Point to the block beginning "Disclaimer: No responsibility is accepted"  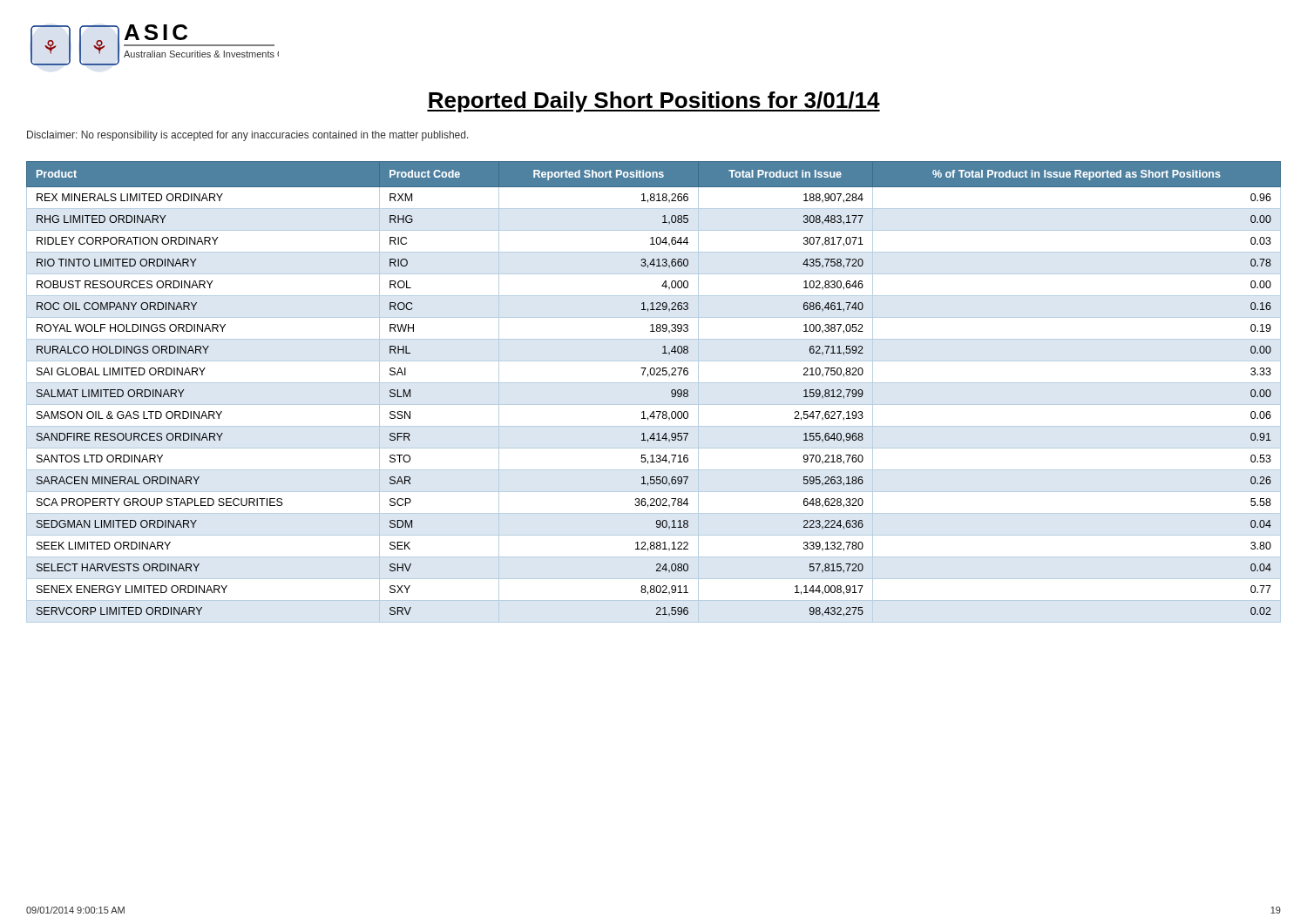248,135
